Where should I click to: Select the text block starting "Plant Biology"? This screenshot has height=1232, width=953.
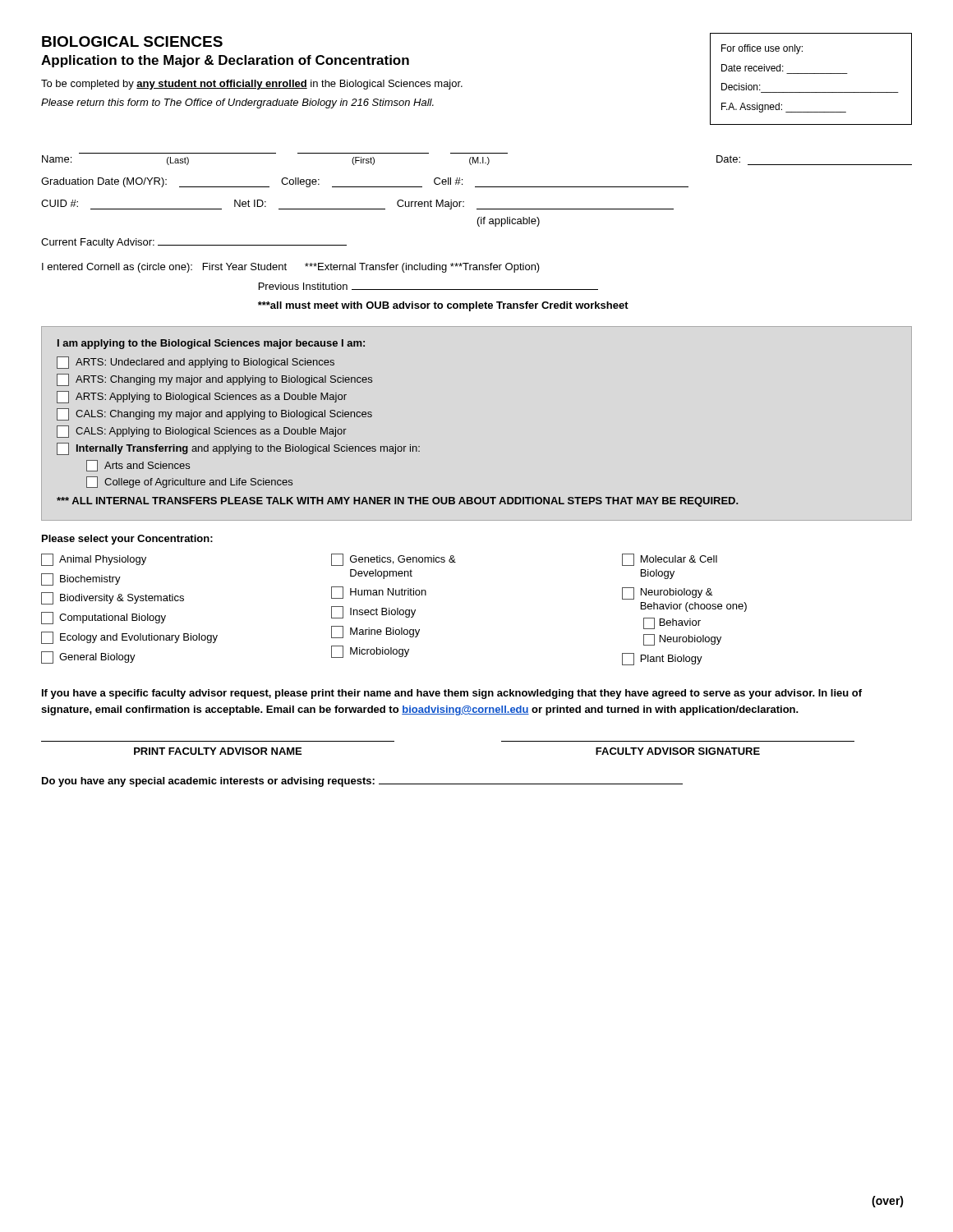(x=662, y=659)
